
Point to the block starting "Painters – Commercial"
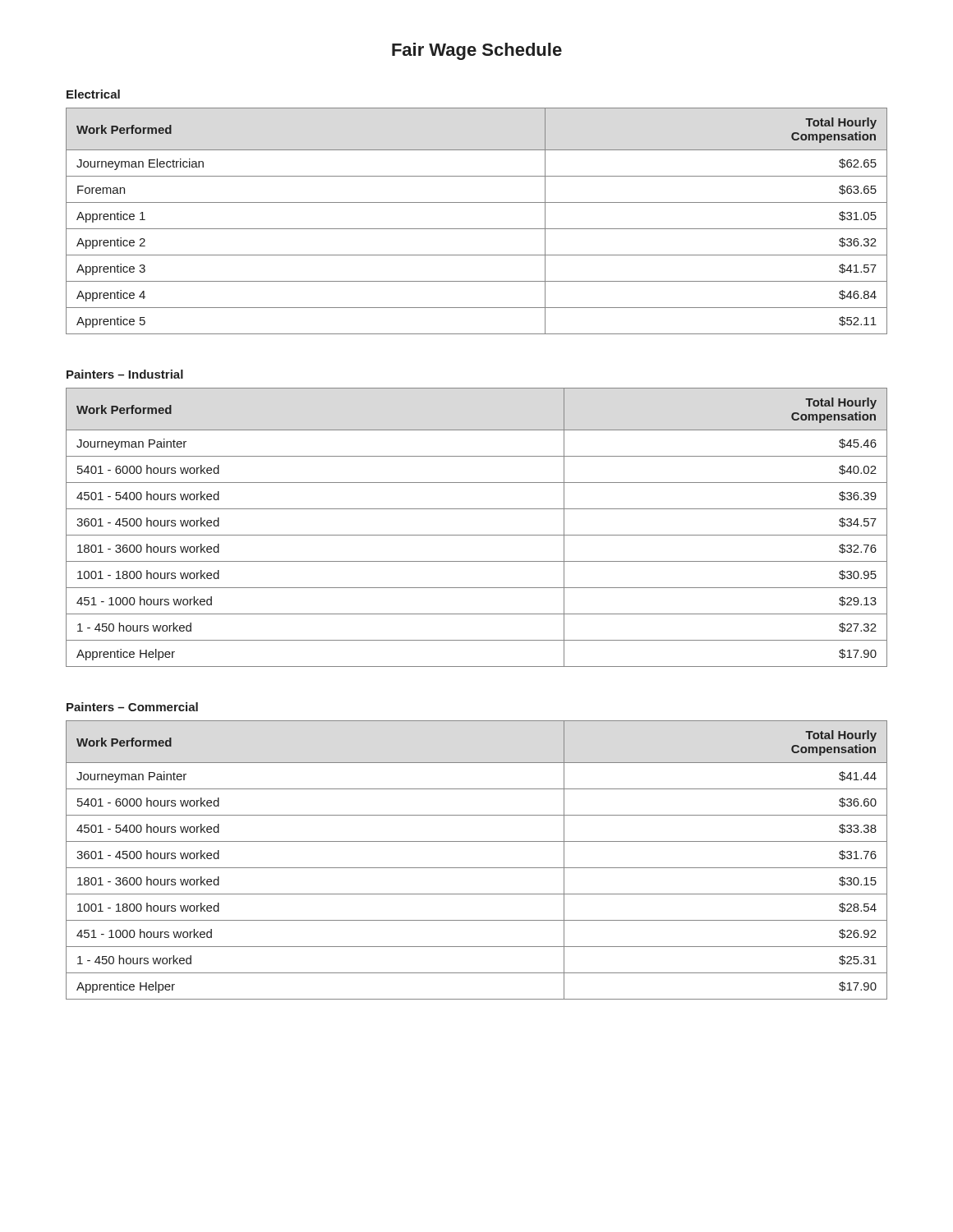(132, 707)
